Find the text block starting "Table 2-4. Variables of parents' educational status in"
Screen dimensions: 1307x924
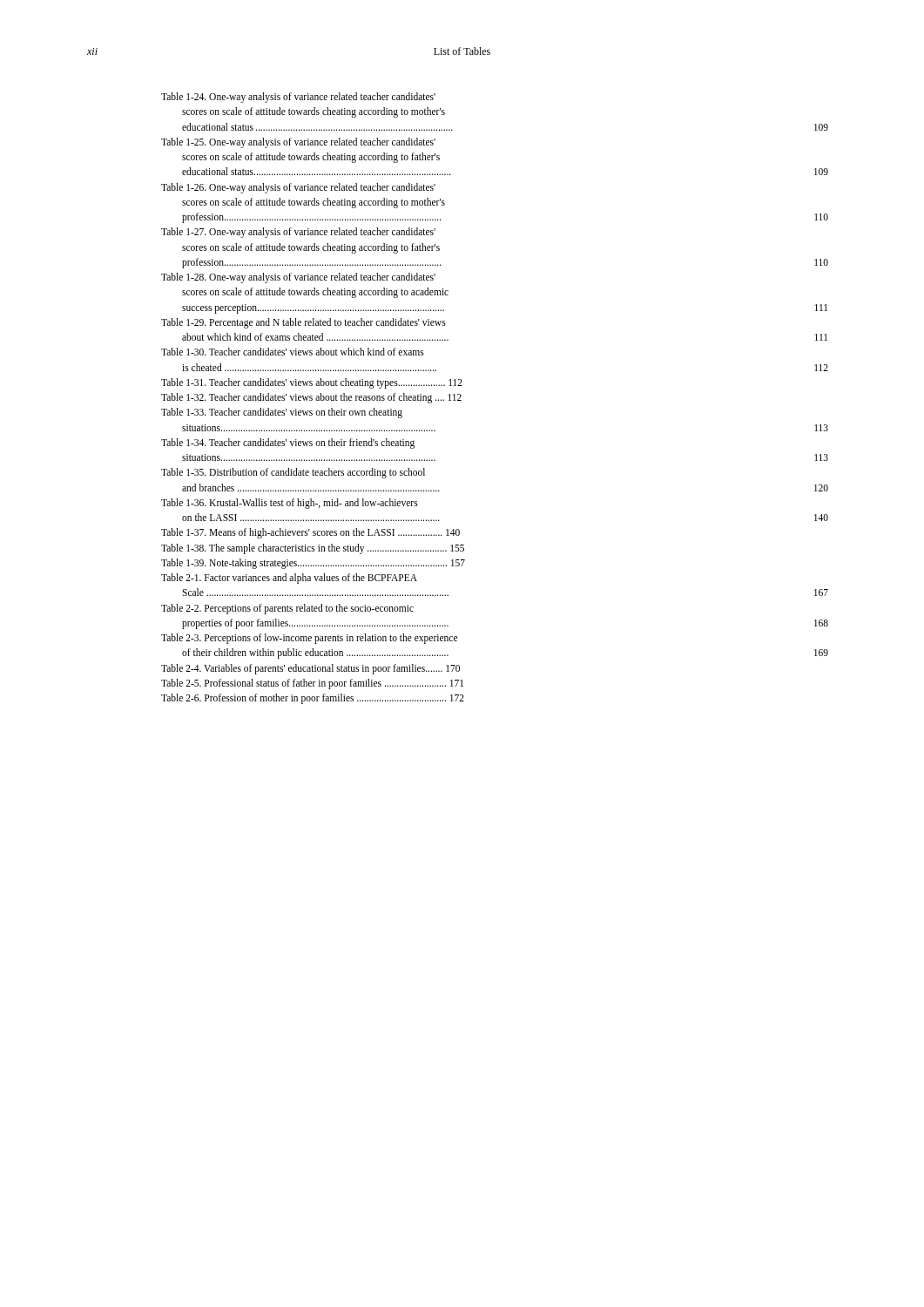click(311, 668)
